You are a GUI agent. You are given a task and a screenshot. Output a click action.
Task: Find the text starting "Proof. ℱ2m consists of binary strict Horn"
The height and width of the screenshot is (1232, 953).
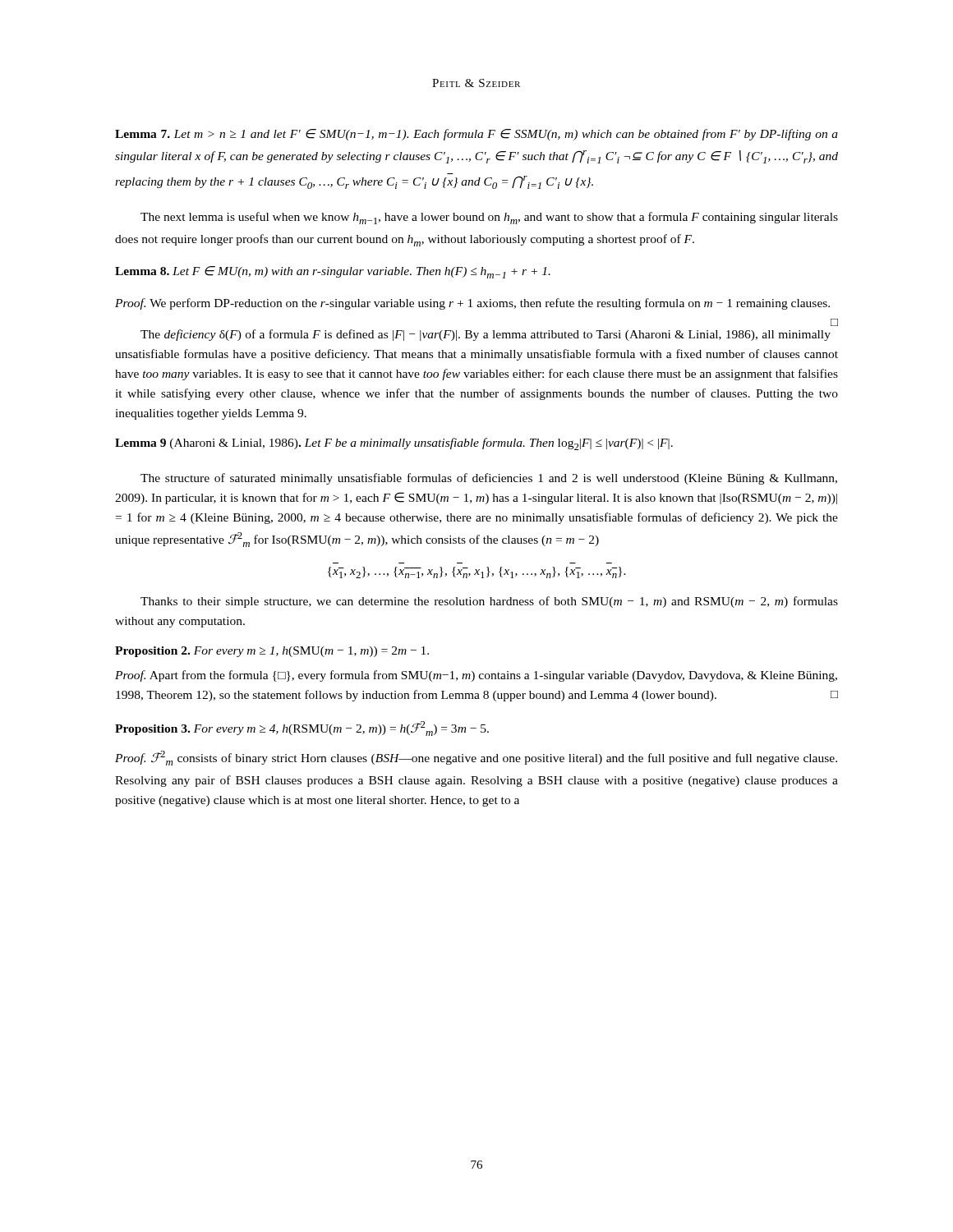click(x=476, y=778)
